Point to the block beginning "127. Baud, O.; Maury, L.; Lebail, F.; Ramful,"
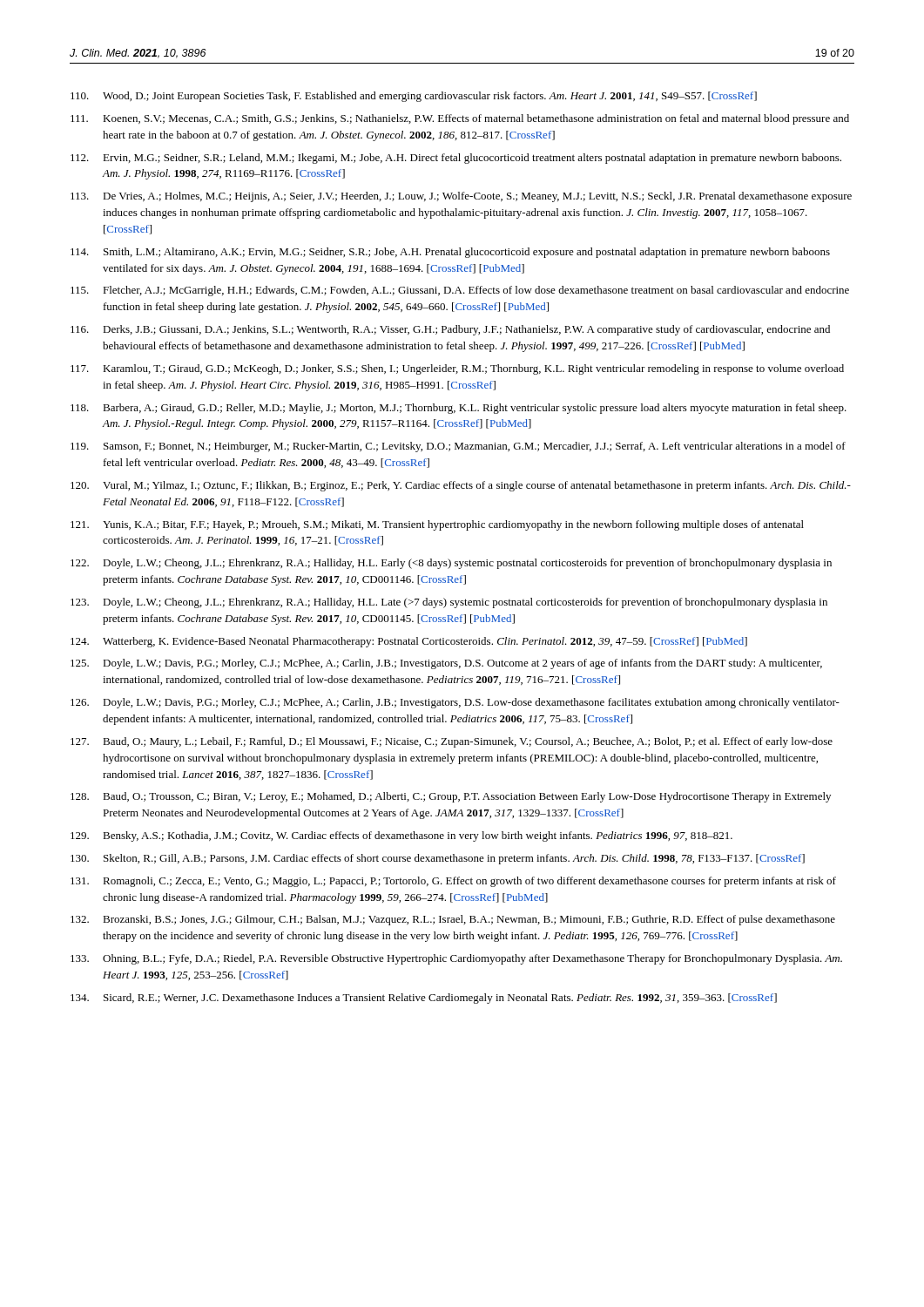Viewport: 924px width, 1307px height. [462, 758]
